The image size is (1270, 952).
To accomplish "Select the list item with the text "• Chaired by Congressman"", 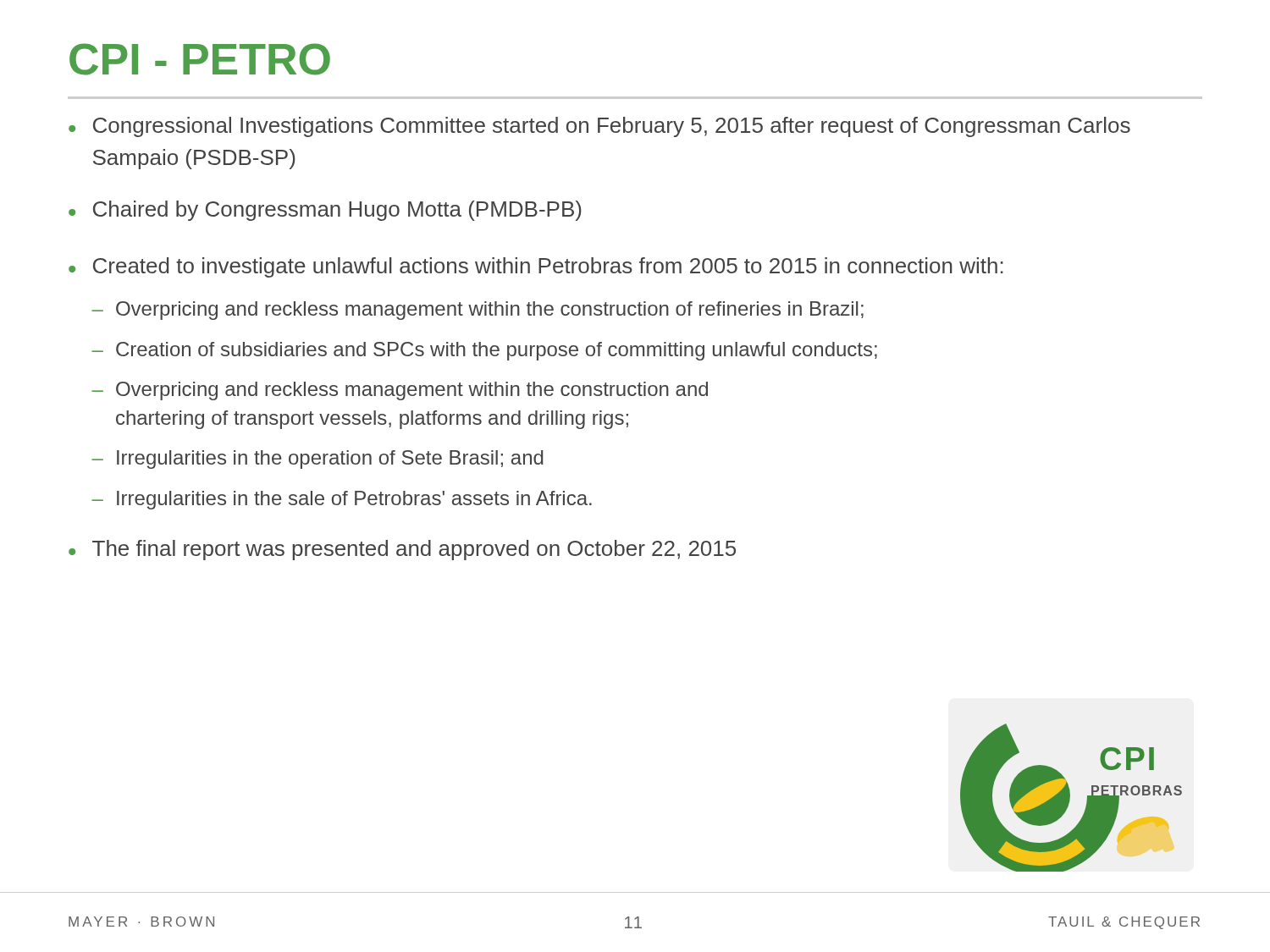I will coord(325,212).
